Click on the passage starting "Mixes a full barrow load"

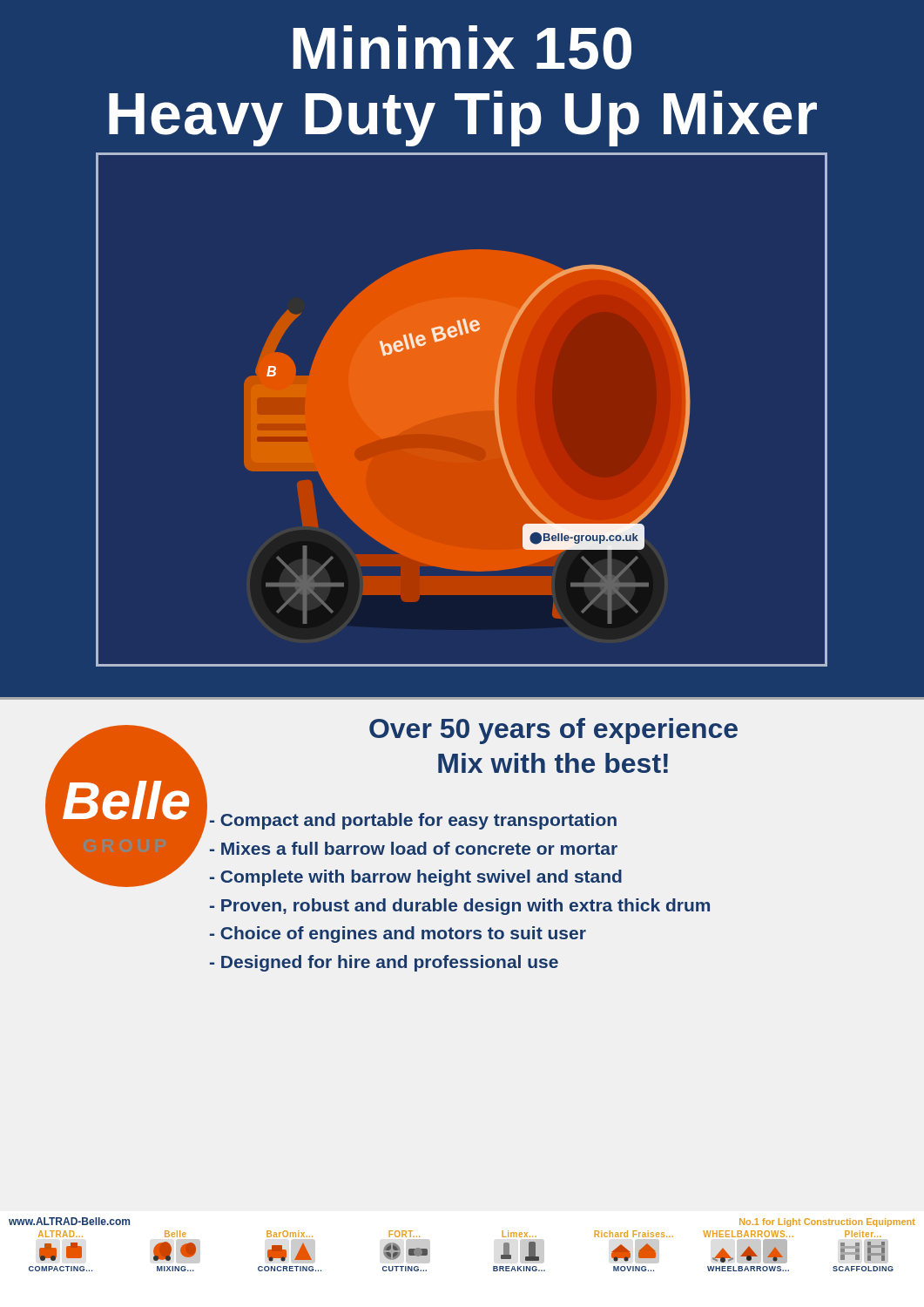point(413,848)
